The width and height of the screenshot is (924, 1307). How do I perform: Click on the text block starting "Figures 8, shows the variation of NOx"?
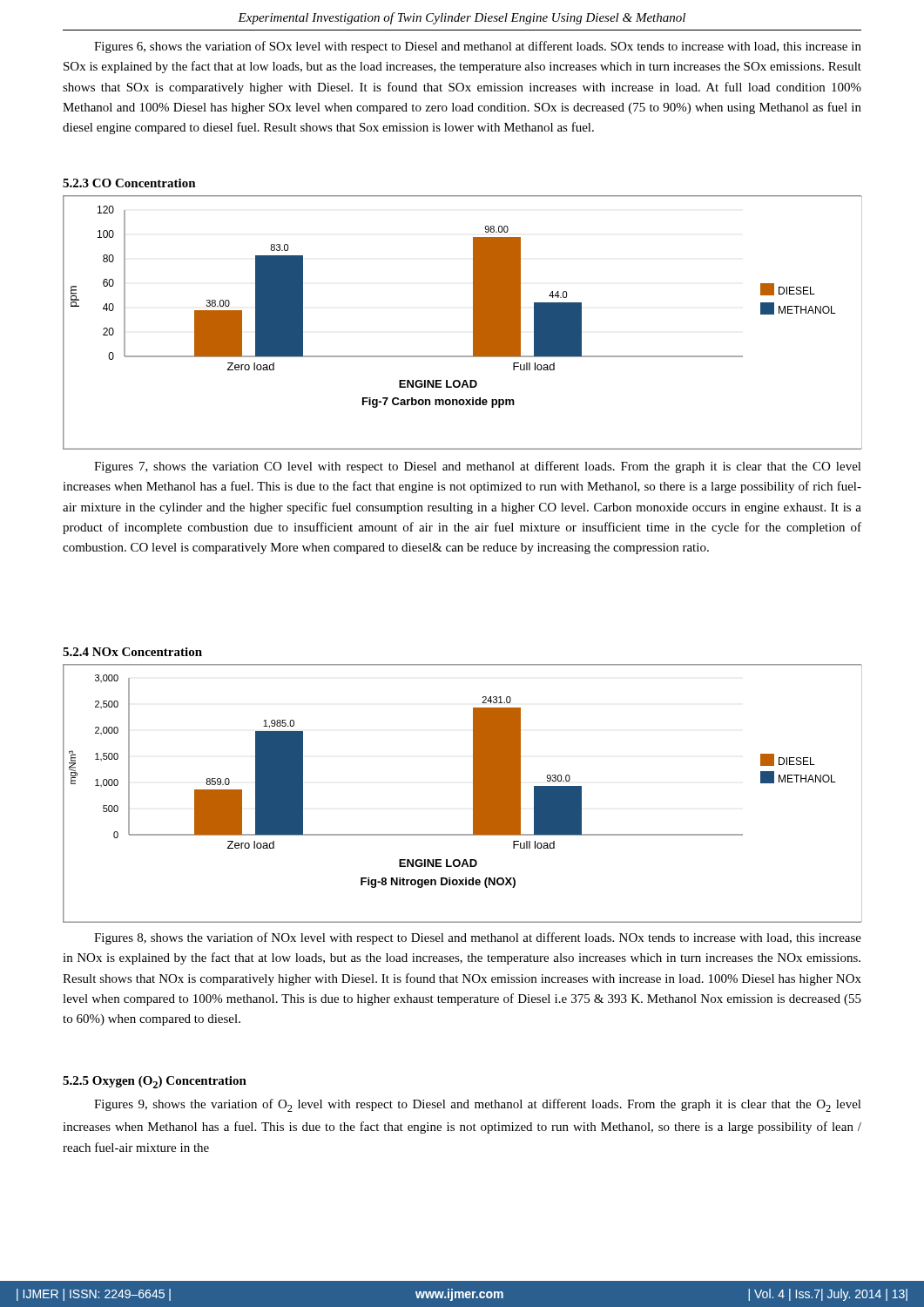(x=462, y=979)
